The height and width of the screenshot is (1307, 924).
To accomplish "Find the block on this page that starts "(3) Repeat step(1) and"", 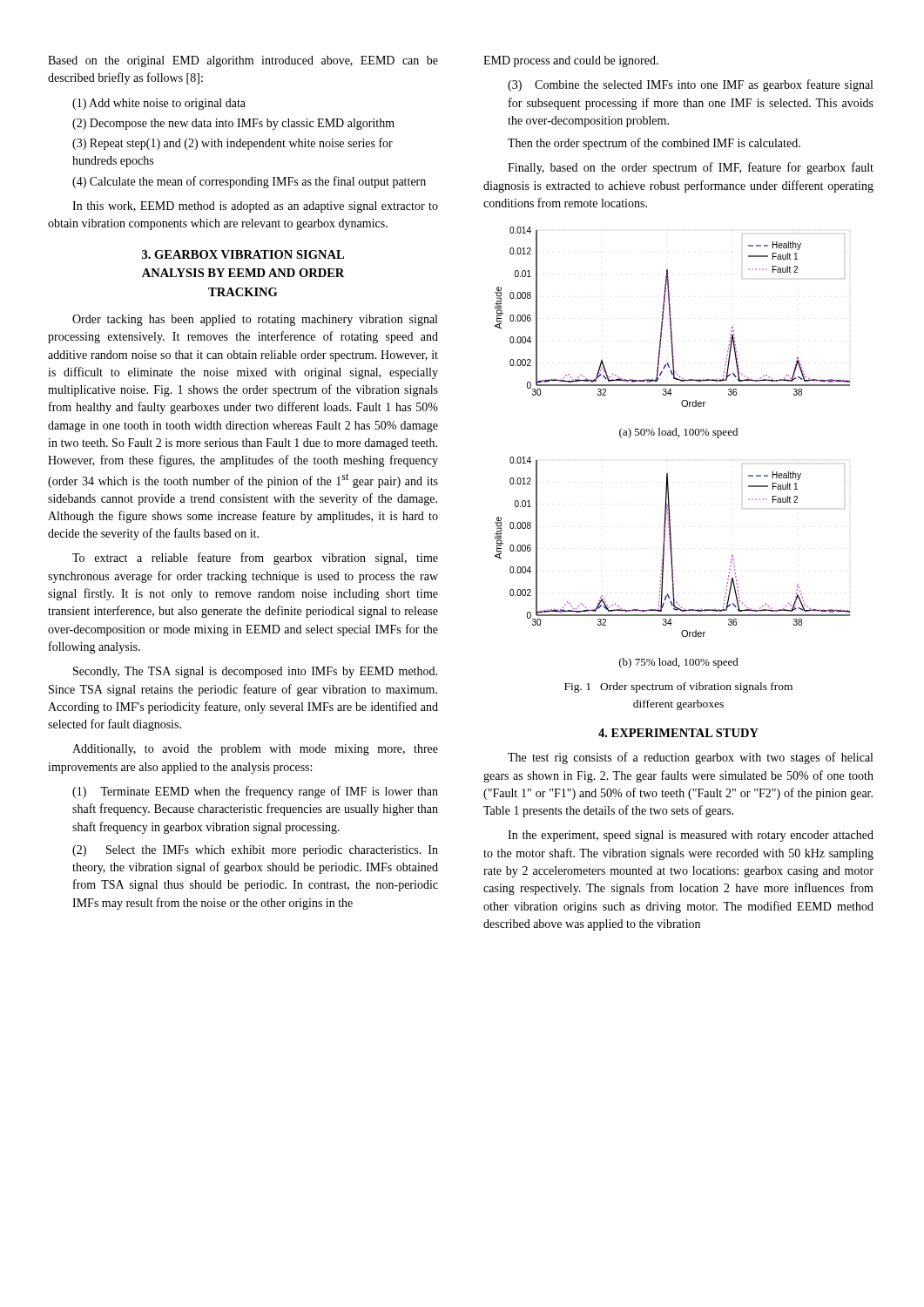I will tap(232, 152).
